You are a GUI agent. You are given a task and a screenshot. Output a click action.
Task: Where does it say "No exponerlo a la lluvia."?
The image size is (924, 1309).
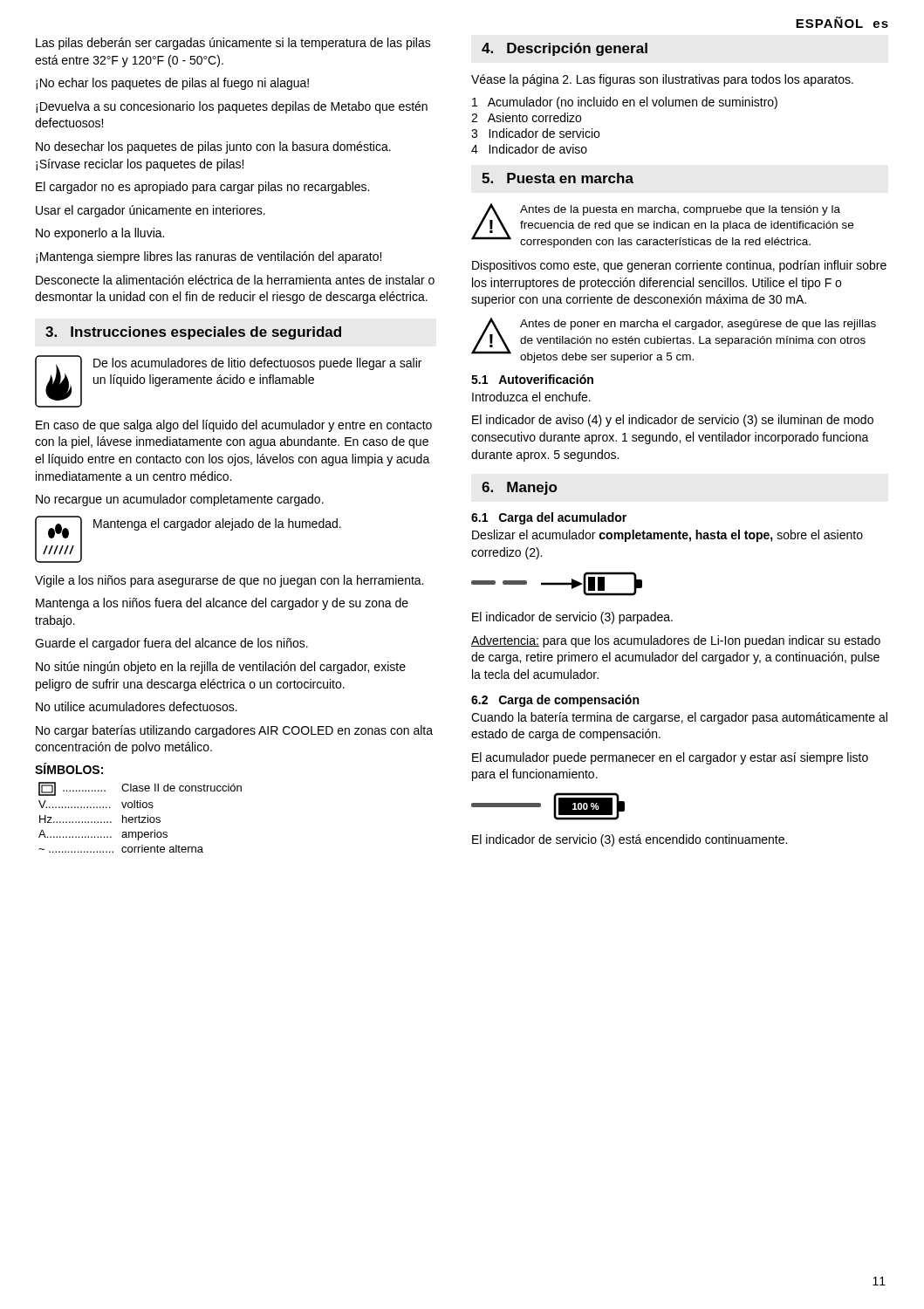click(100, 233)
